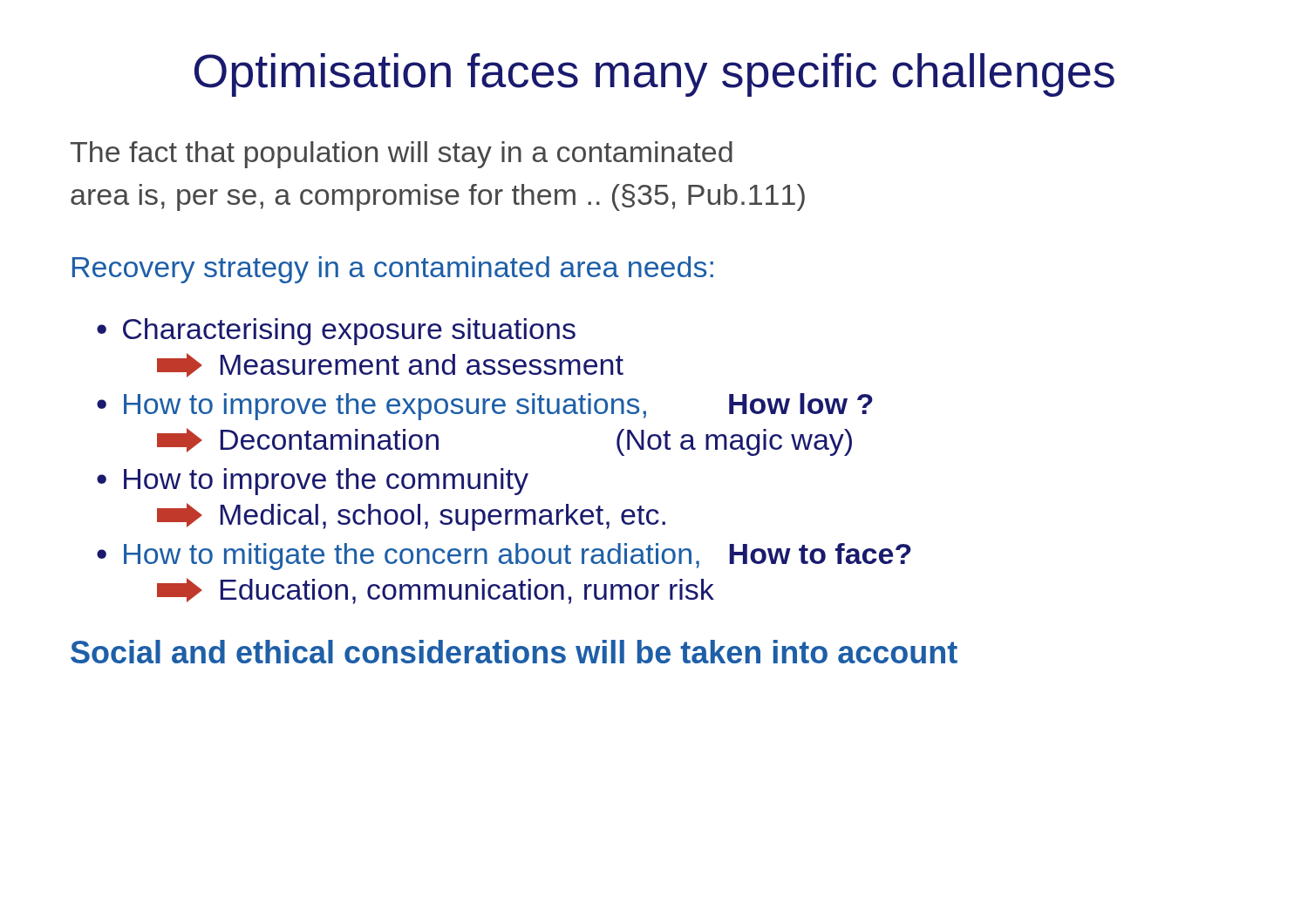Select the text starting "Social and ethical considerations will be taken"
1308x924 pixels.
point(514,653)
